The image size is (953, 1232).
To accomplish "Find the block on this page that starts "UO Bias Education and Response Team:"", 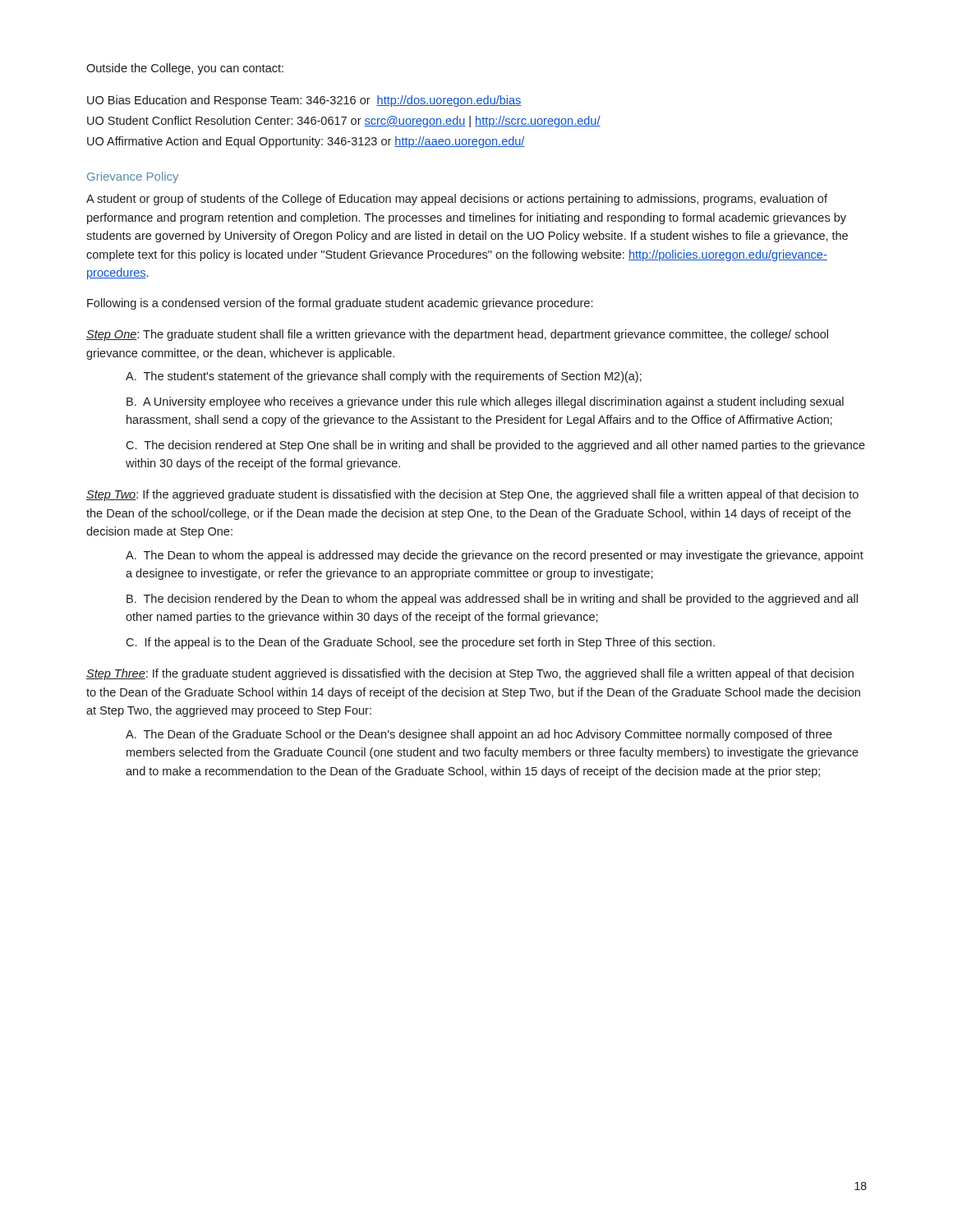I will click(x=343, y=121).
